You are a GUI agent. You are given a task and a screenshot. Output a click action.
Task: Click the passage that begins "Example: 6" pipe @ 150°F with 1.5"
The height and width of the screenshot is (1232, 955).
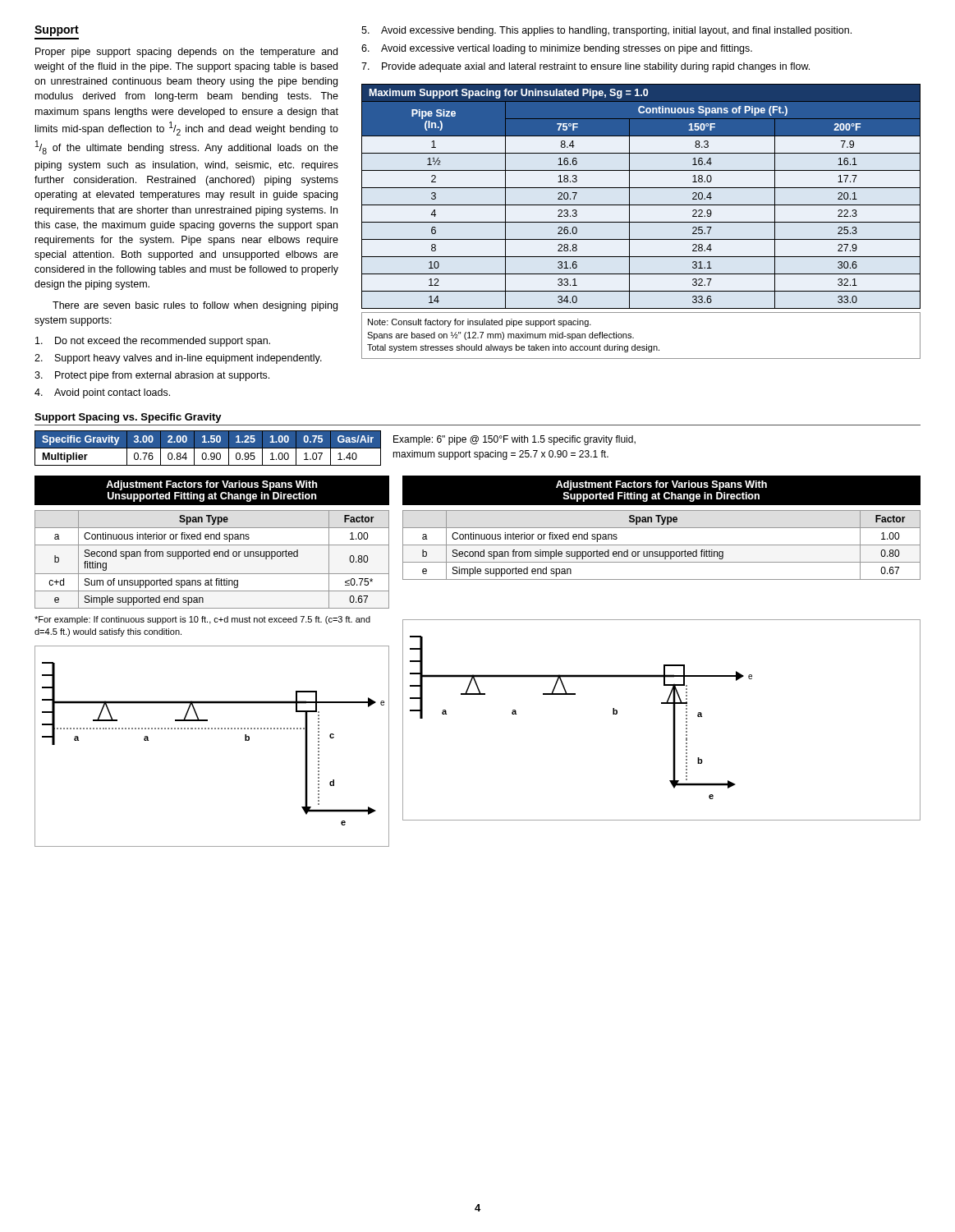click(514, 447)
